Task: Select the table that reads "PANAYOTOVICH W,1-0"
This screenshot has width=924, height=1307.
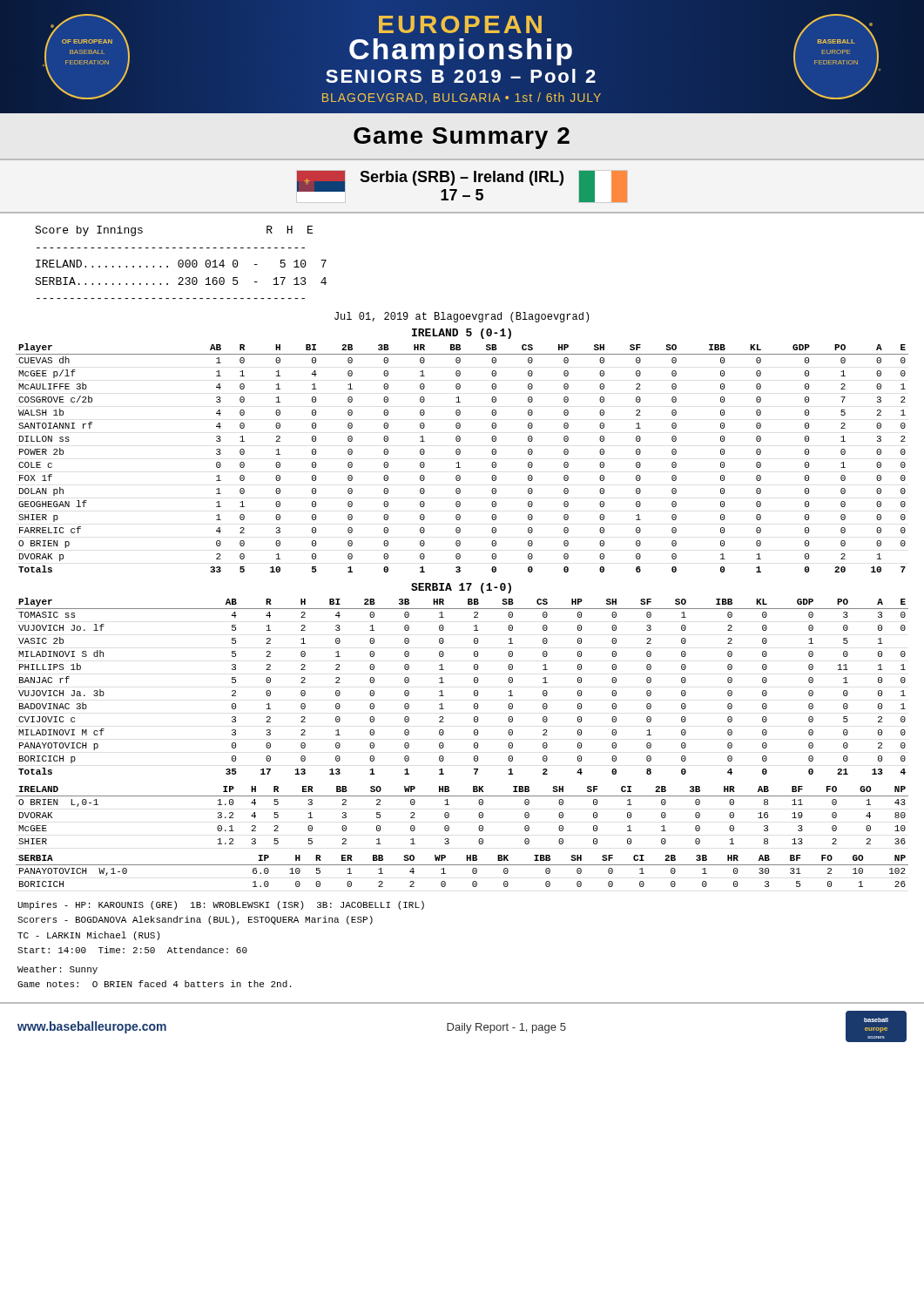Action: tap(462, 871)
